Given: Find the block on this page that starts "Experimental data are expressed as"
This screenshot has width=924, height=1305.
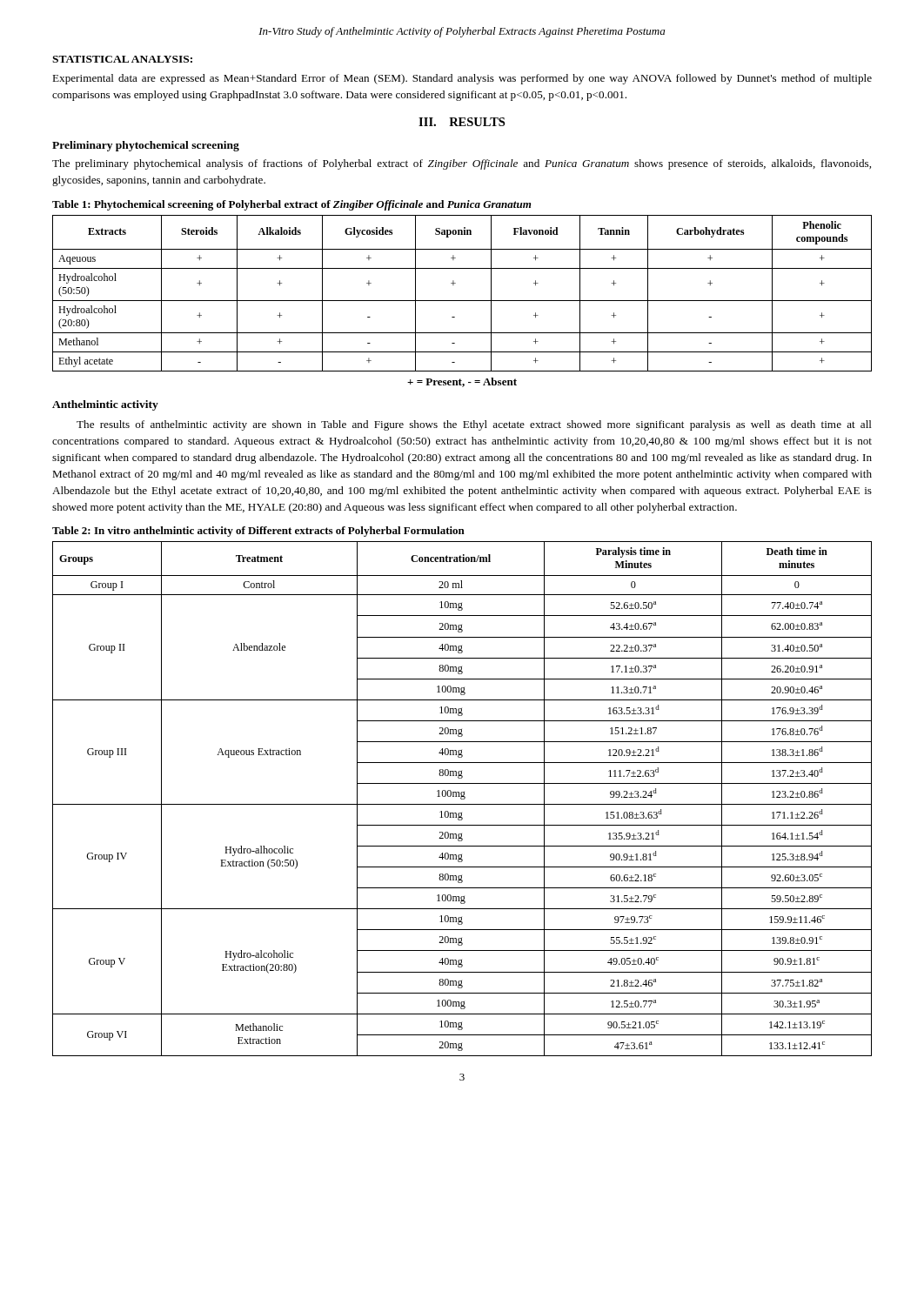Looking at the screenshot, I should coord(462,86).
